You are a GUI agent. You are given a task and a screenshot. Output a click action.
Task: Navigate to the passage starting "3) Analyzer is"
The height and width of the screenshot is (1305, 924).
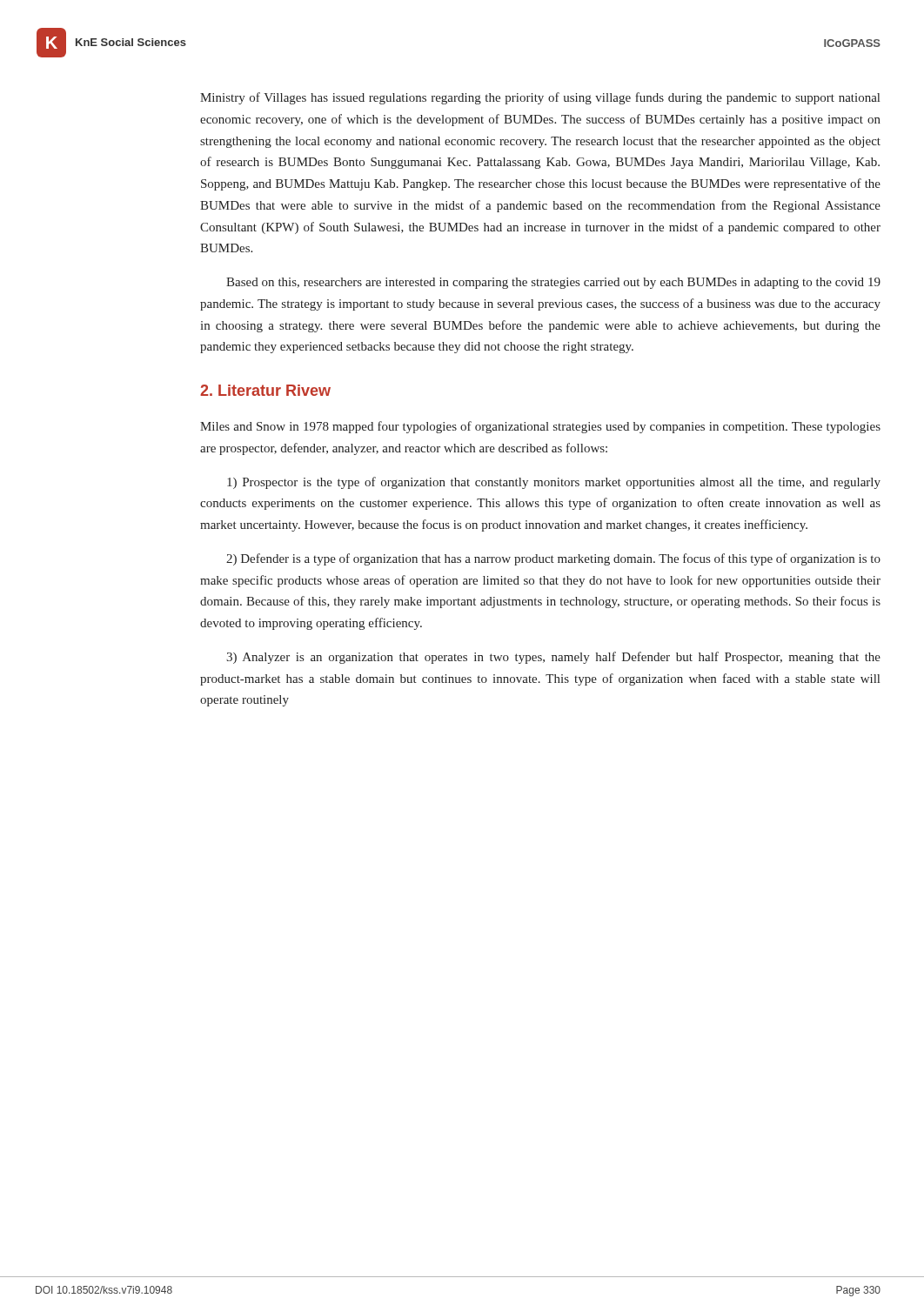540,678
